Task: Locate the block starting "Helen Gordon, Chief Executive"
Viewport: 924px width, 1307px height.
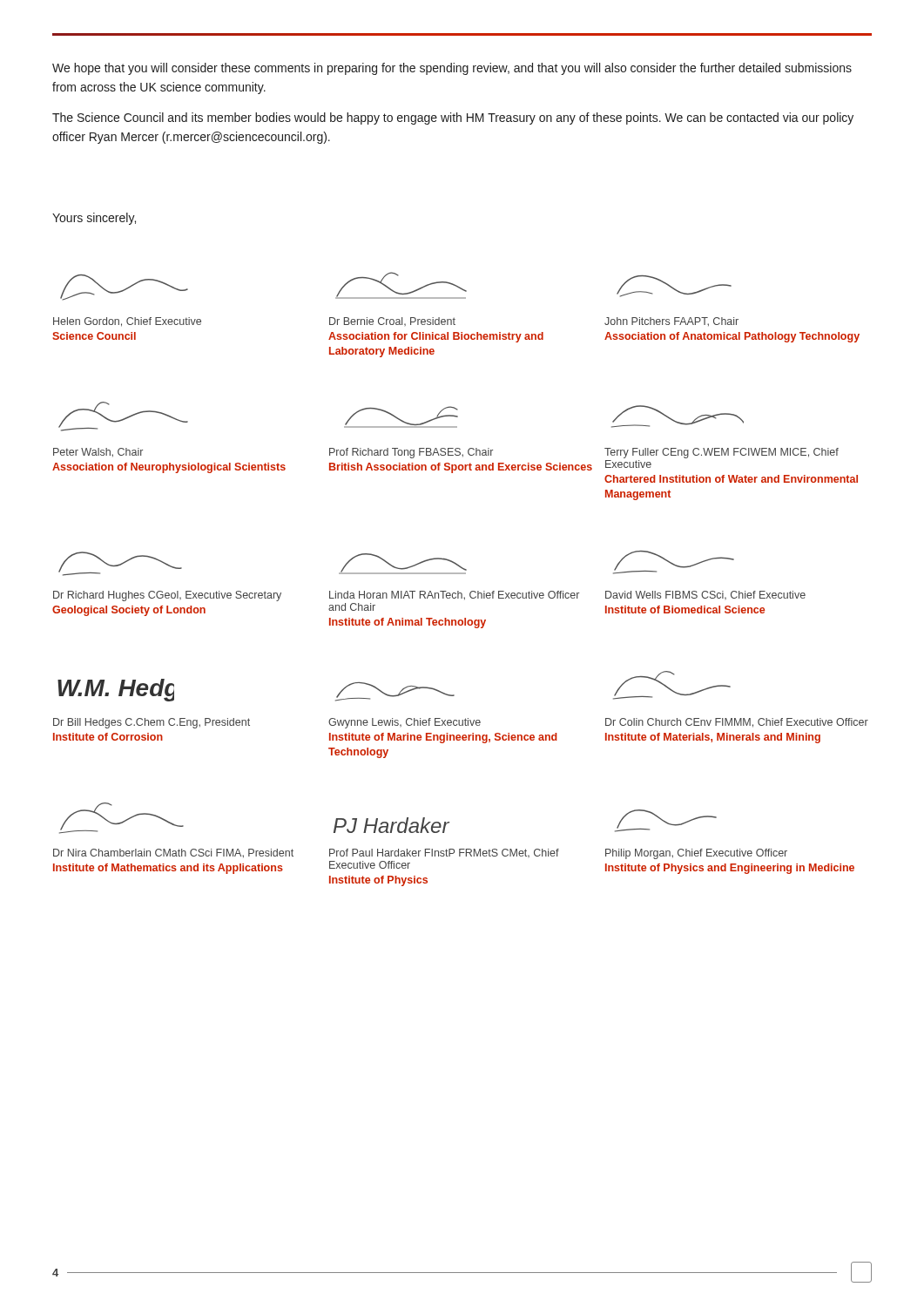Action: pyautogui.click(x=127, y=322)
